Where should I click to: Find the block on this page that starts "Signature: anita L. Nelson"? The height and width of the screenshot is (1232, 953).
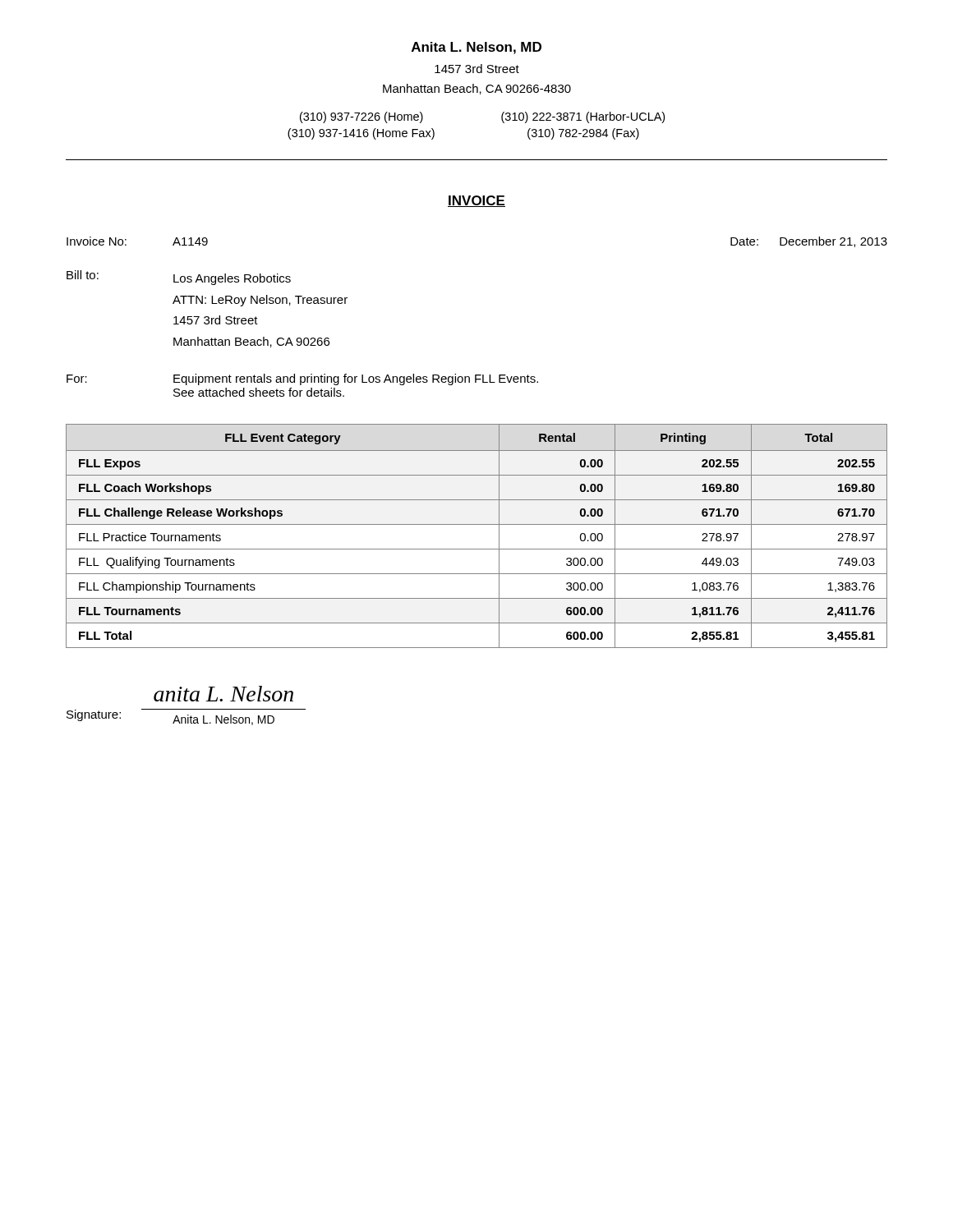pos(186,703)
